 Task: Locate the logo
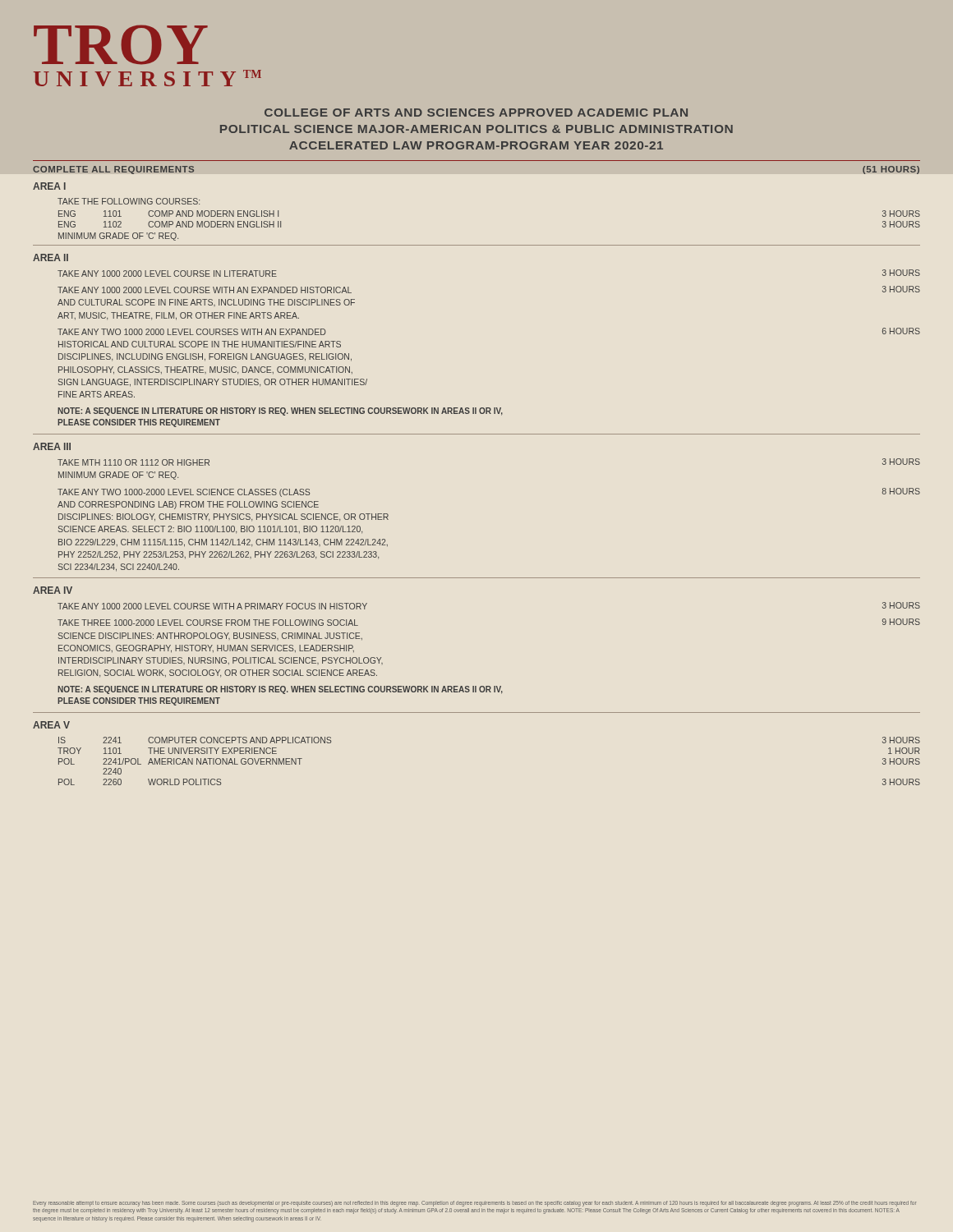pos(476,49)
